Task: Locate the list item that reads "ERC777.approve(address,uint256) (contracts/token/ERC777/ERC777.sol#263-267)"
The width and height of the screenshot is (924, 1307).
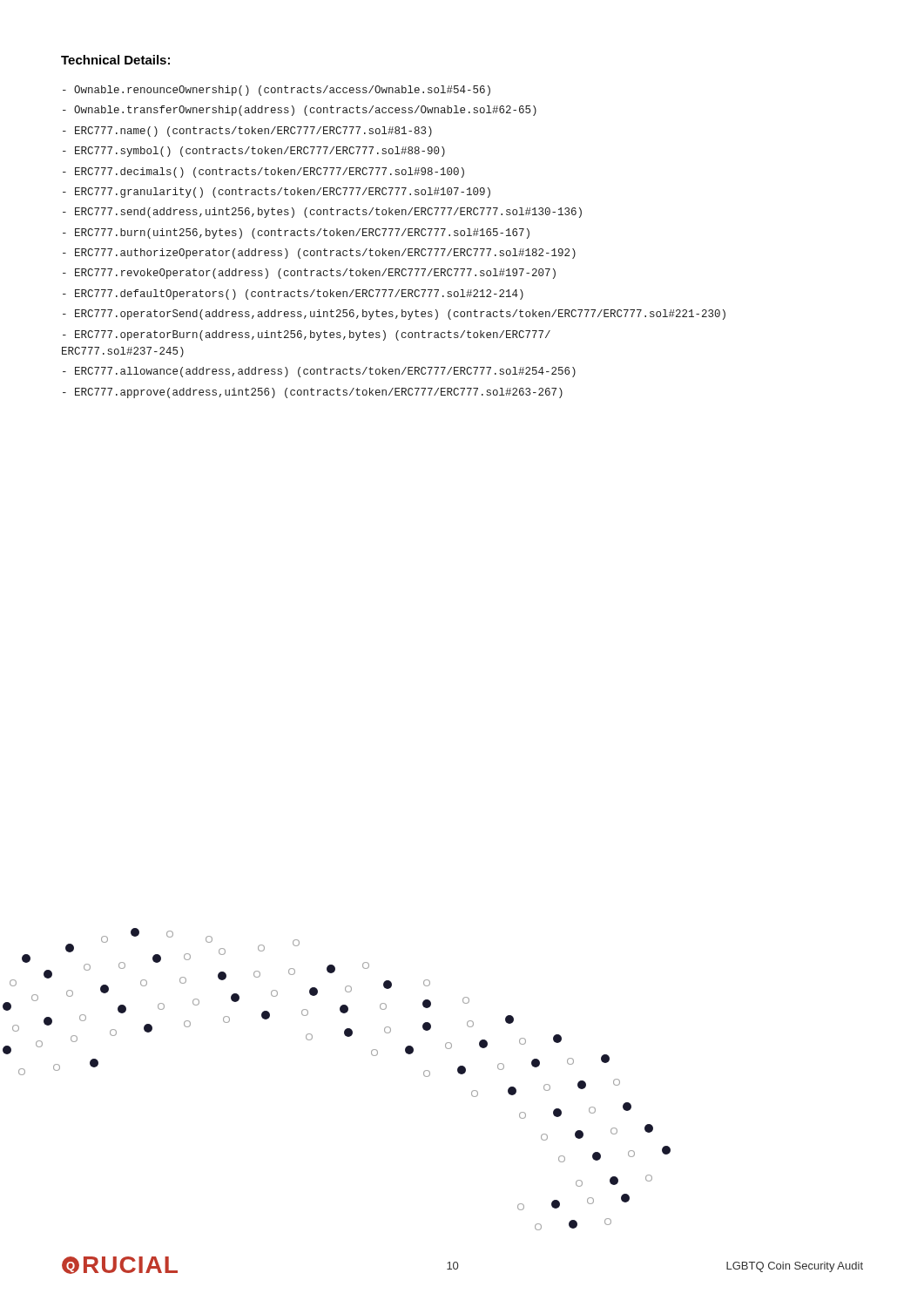Action: (x=312, y=393)
